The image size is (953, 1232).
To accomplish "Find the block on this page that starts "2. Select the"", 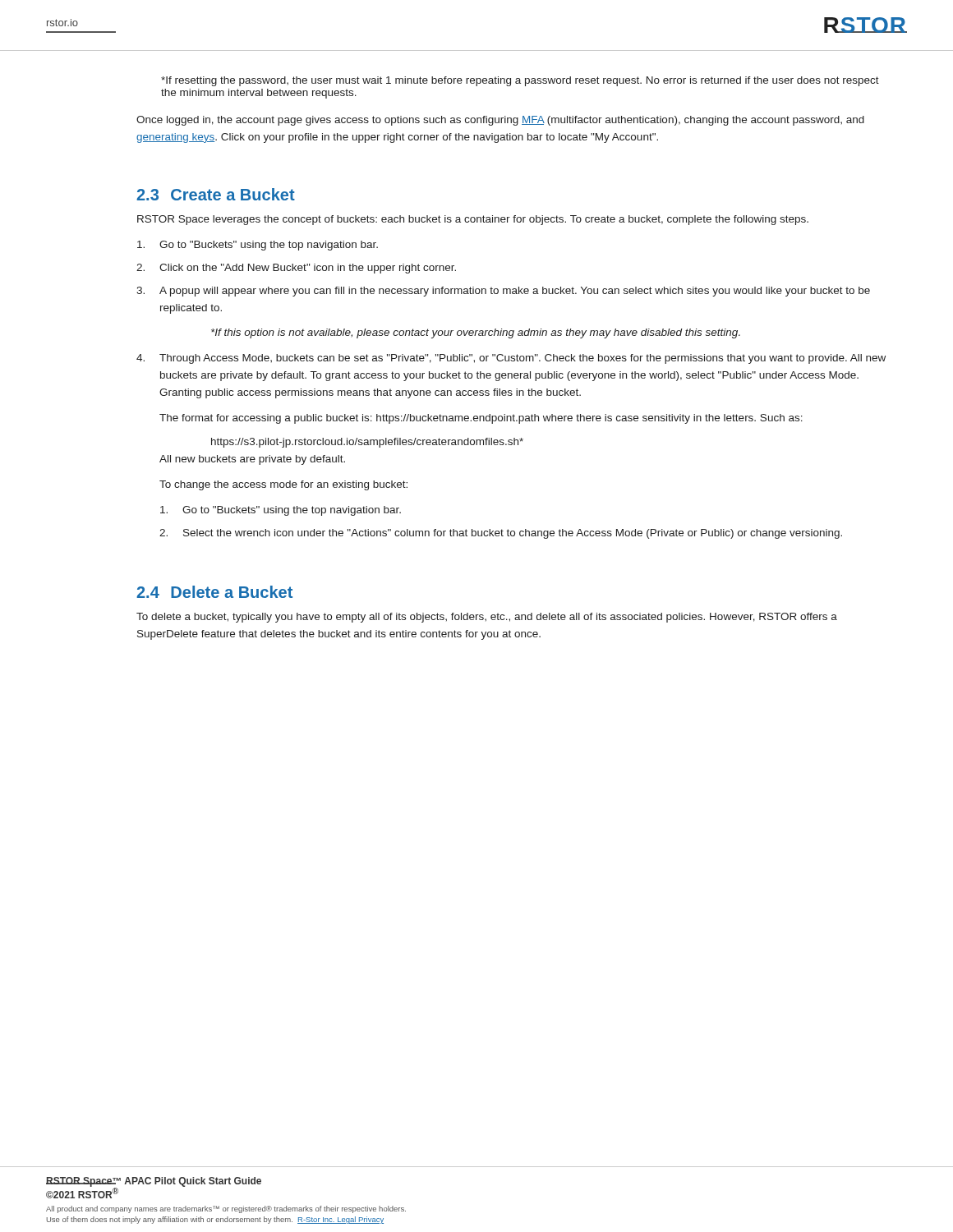I will pyautogui.click(x=529, y=533).
